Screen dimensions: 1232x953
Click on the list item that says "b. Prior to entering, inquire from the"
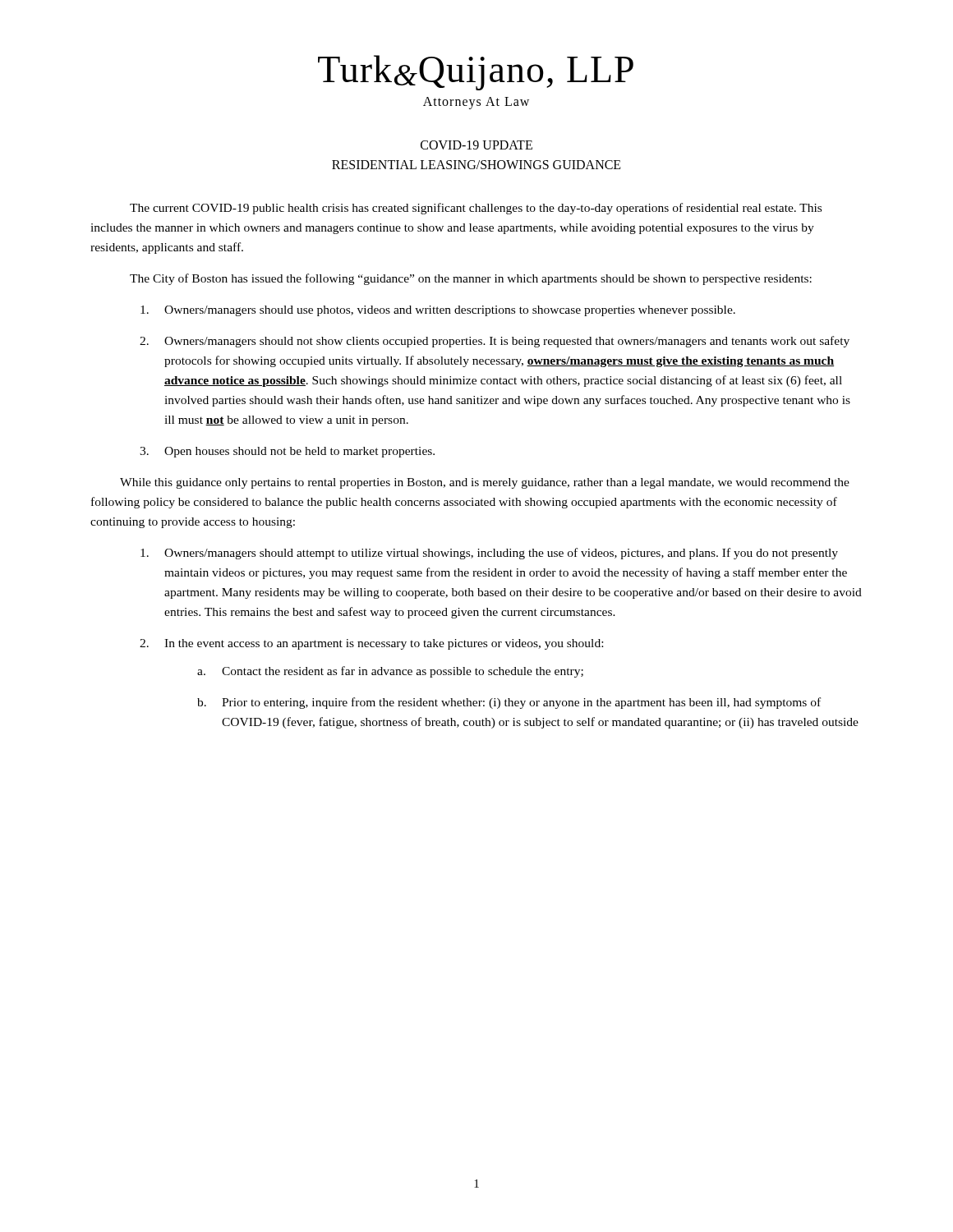click(530, 712)
